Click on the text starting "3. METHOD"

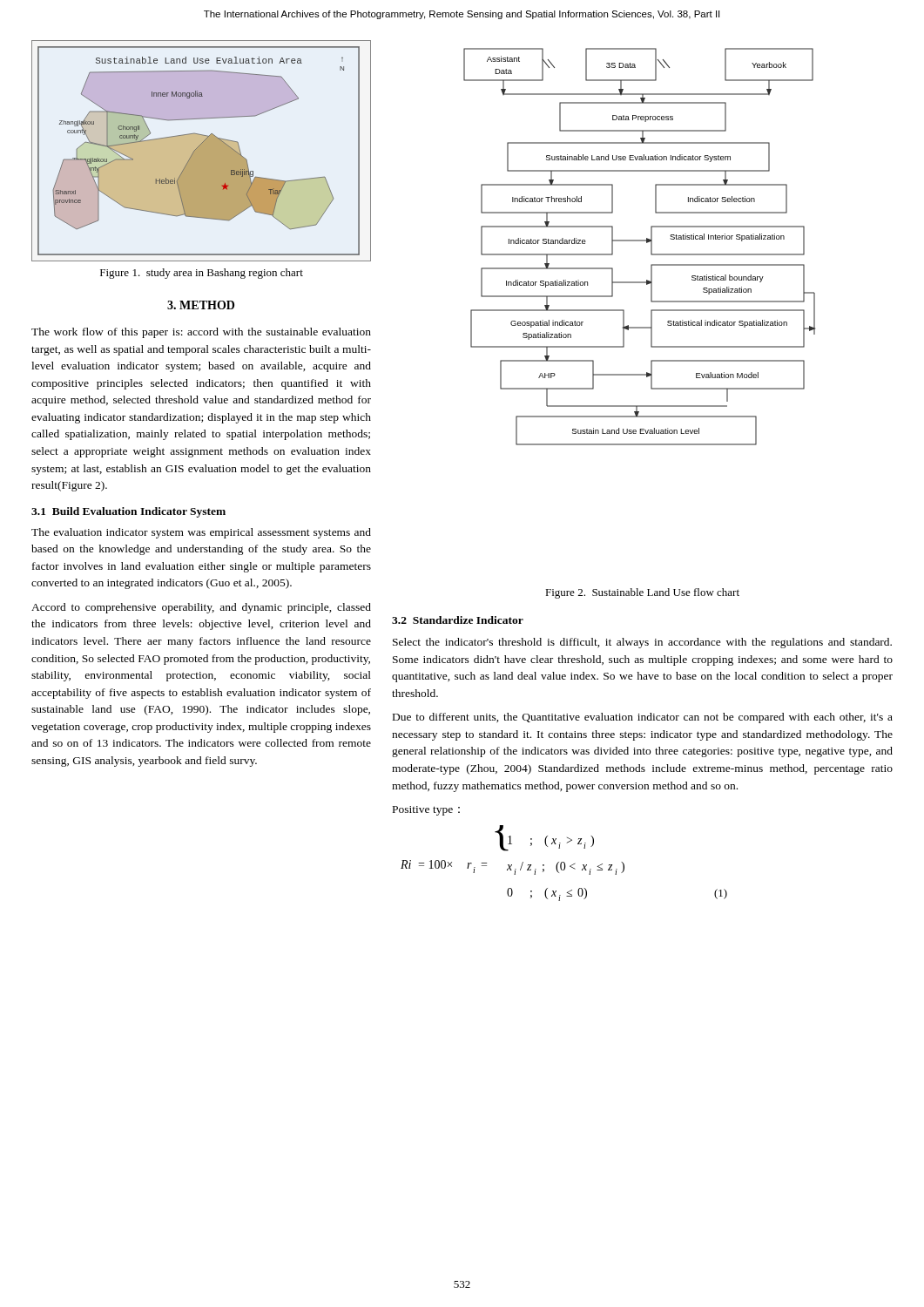(x=201, y=305)
